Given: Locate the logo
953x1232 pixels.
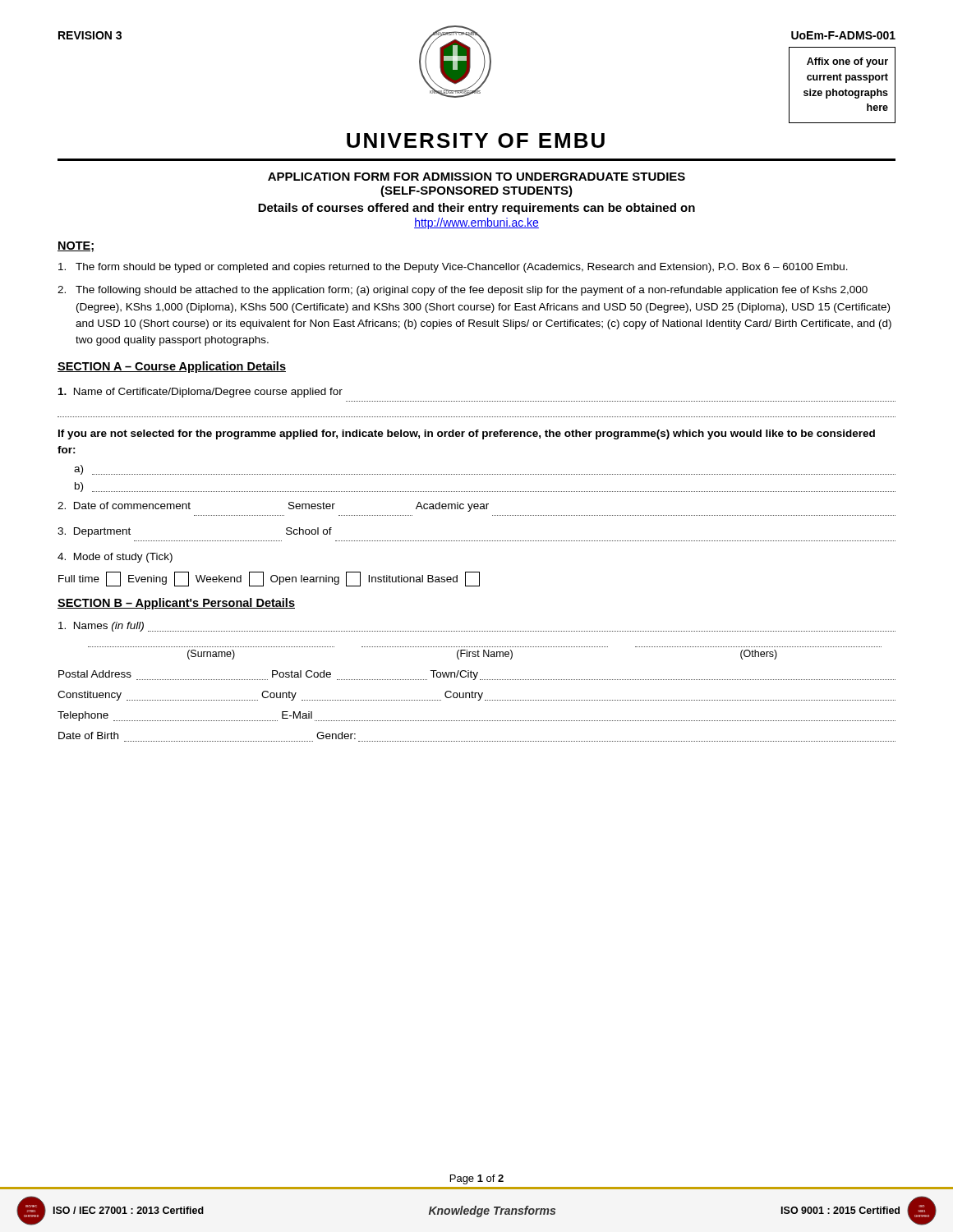Looking at the screenshot, I should click(455, 63).
